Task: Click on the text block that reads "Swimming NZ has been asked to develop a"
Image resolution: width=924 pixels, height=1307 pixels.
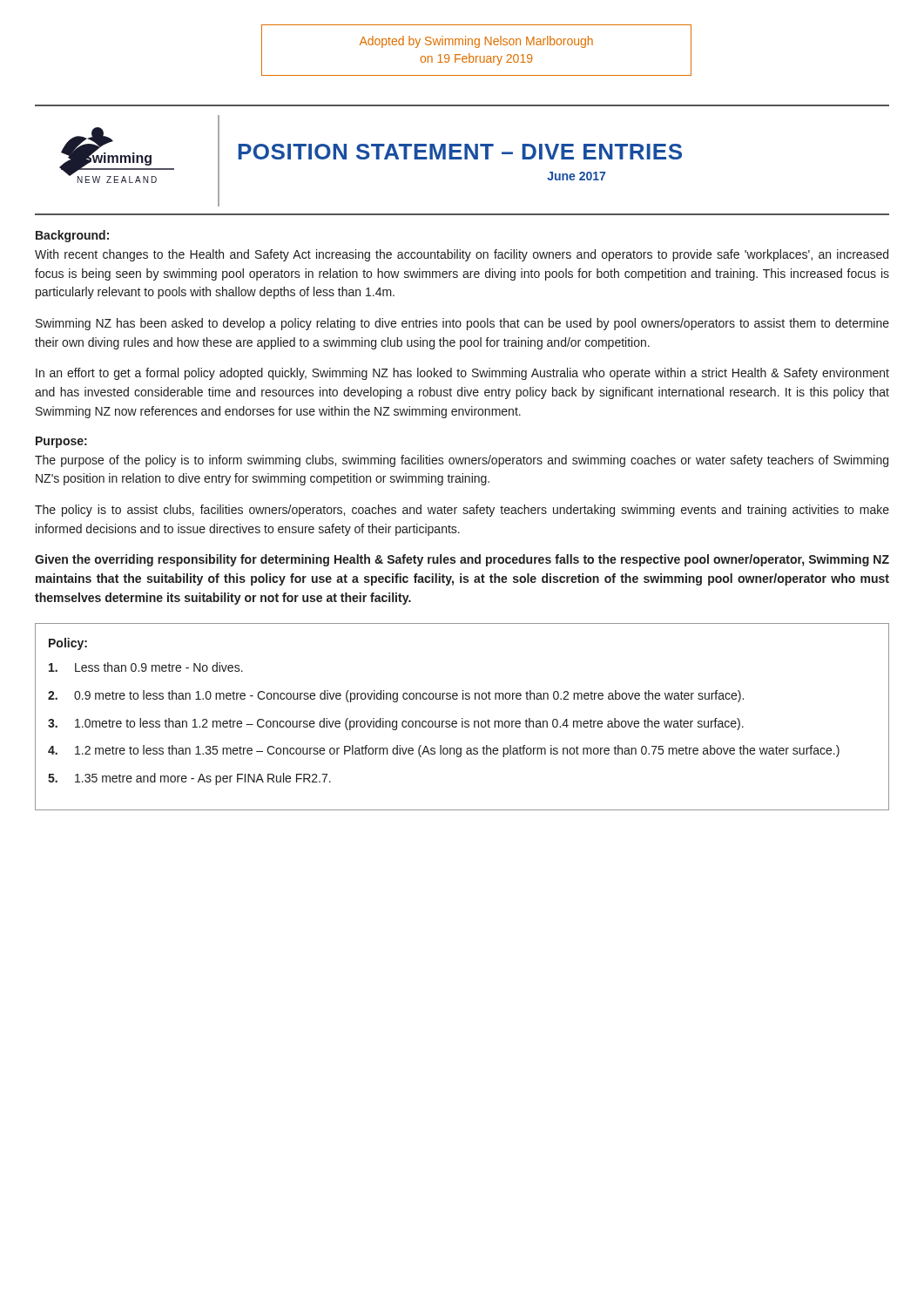Action: (462, 333)
